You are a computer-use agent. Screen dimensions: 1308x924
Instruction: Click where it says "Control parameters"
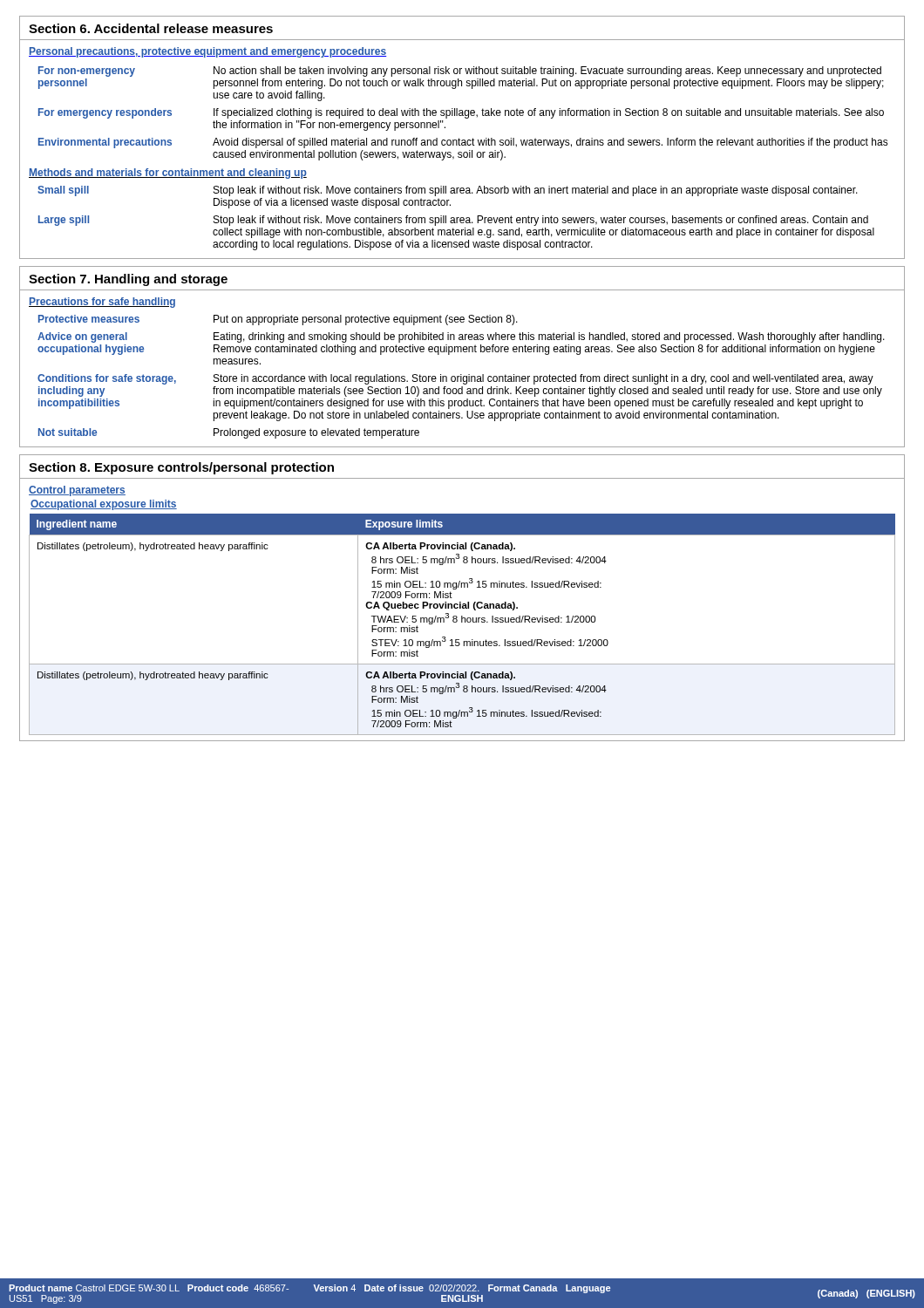(77, 490)
